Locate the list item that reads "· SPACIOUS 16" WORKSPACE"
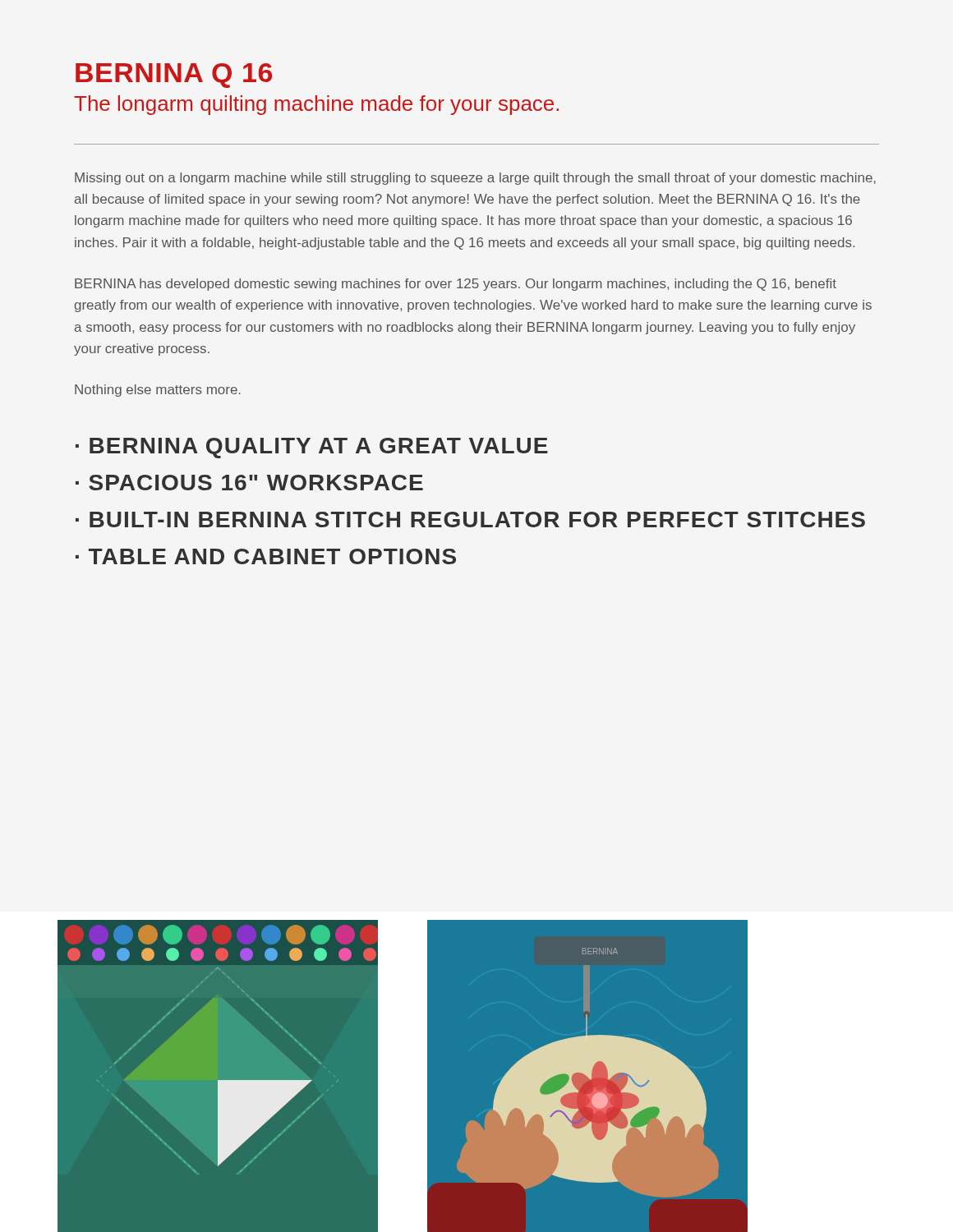The width and height of the screenshot is (953, 1232). (249, 482)
